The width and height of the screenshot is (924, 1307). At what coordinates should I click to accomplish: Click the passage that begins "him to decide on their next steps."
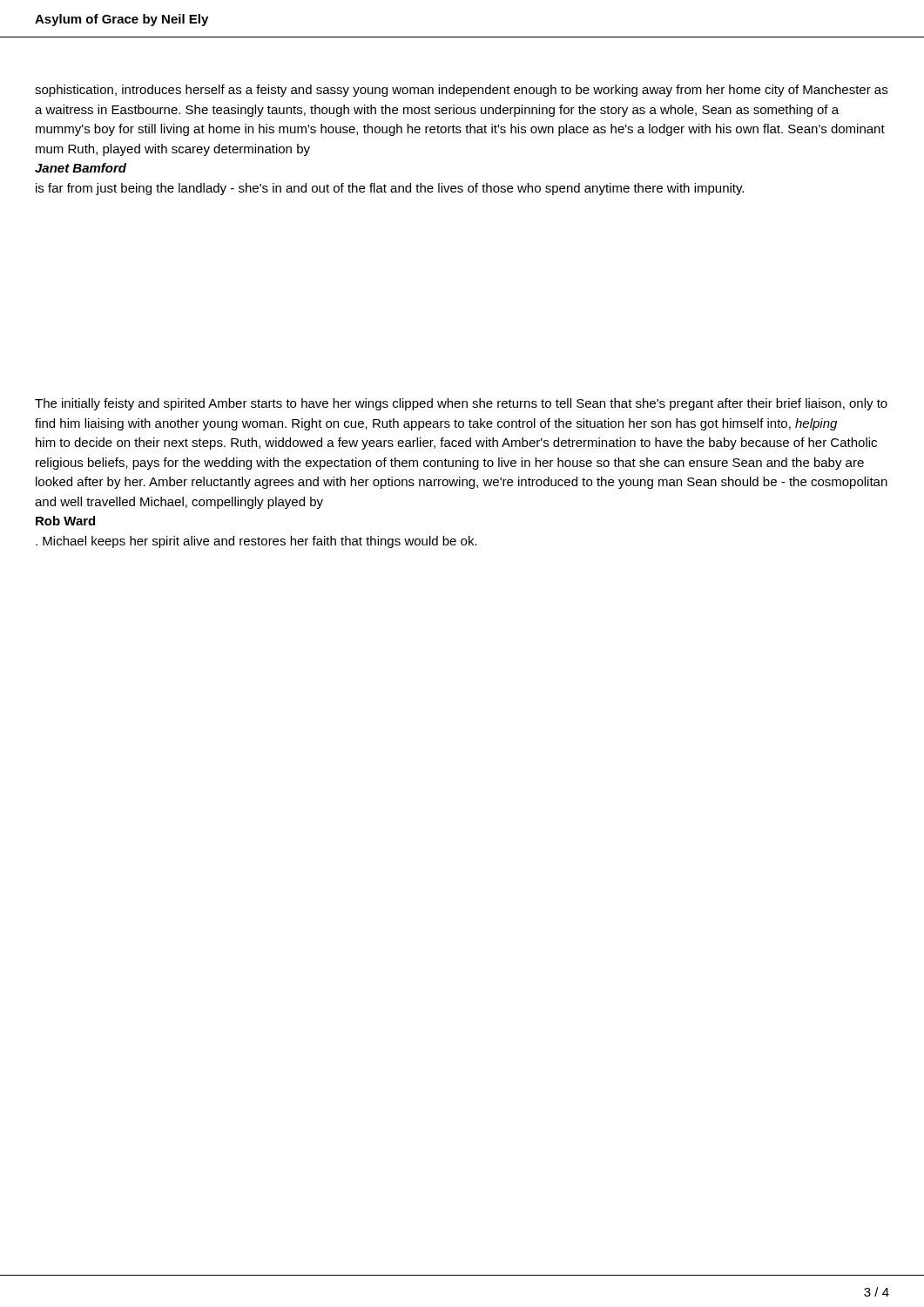(x=462, y=472)
